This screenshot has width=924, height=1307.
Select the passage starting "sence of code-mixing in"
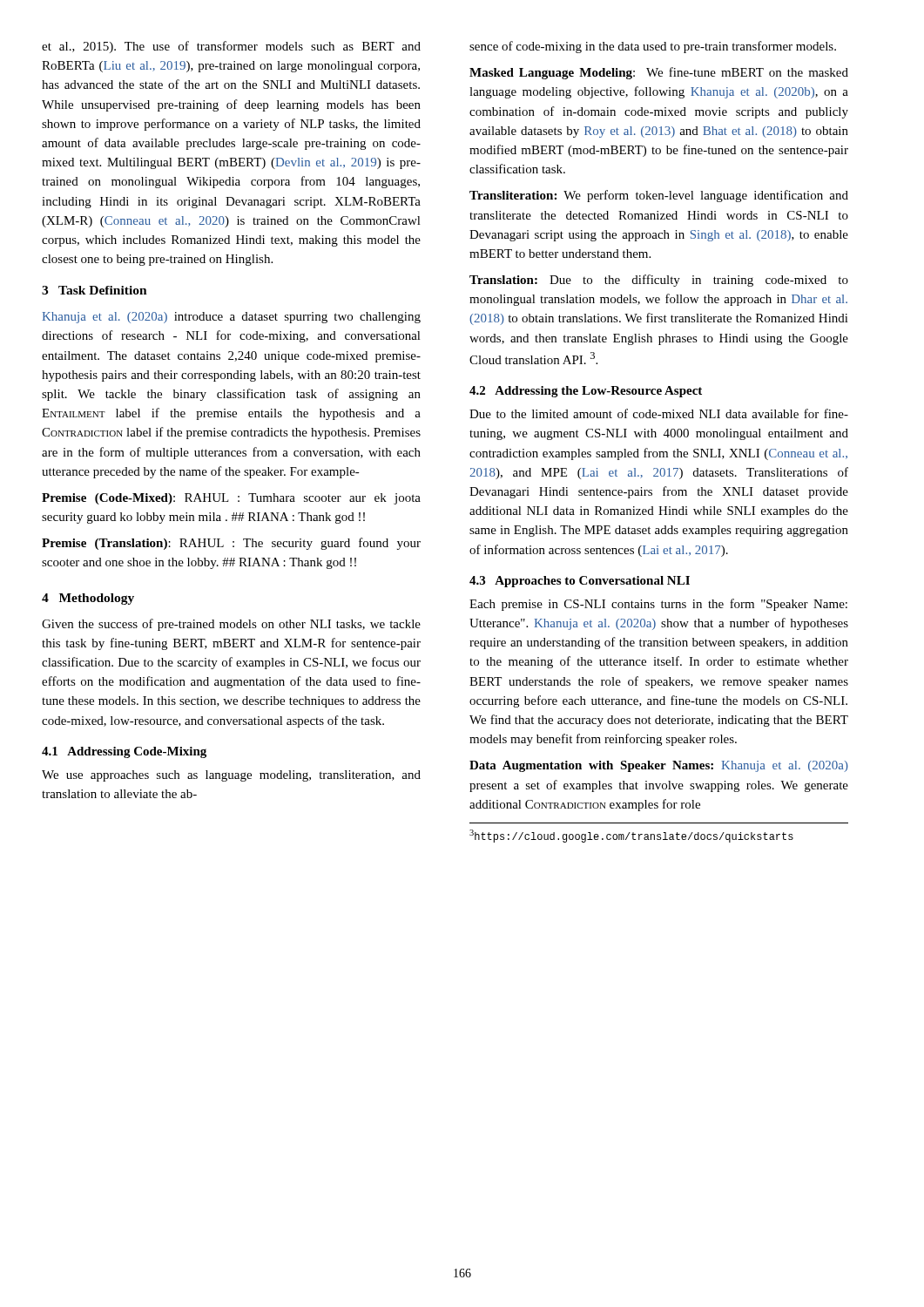[659, 203]
